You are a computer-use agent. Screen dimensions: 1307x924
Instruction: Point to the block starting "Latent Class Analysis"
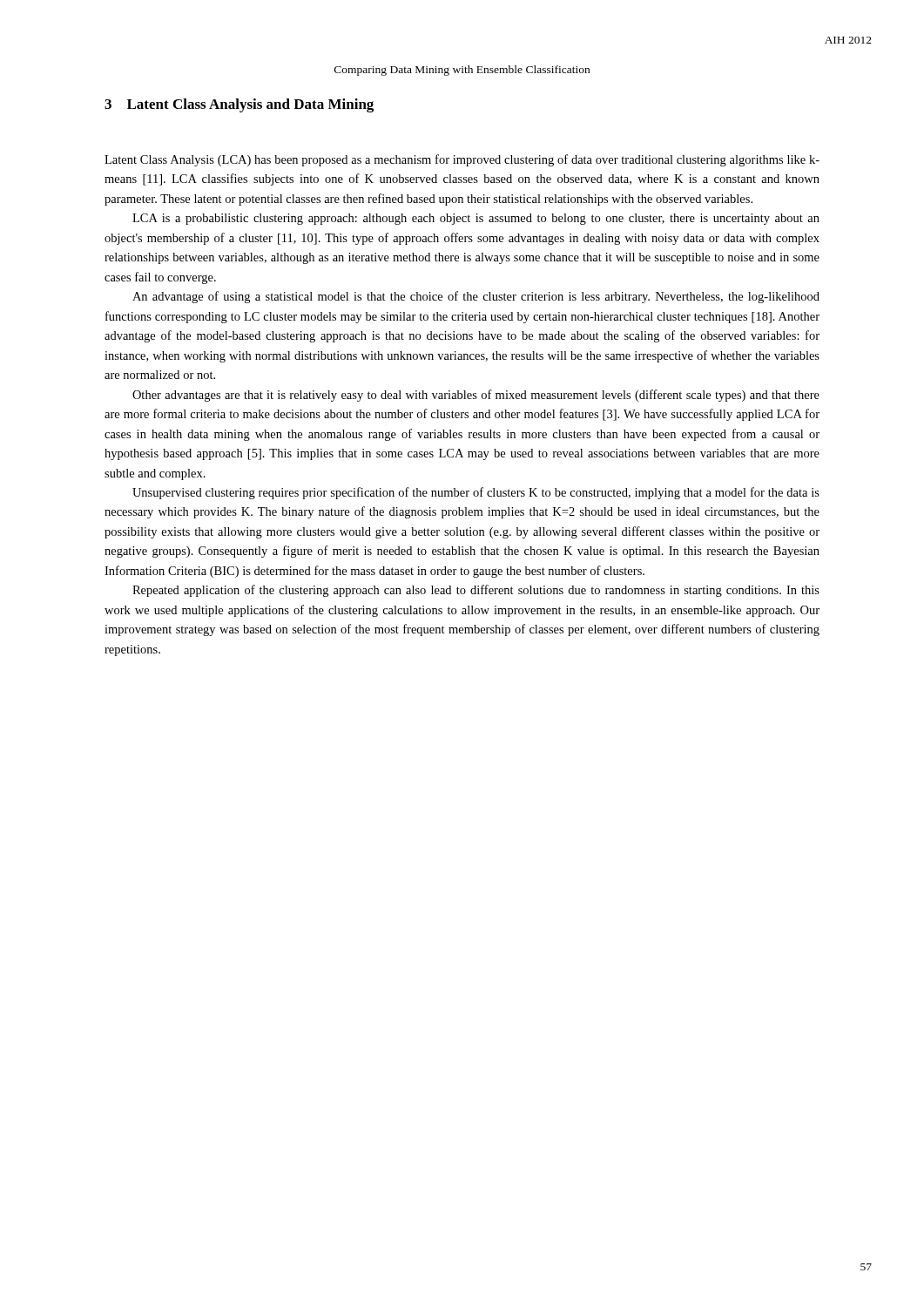pos(462,404)
